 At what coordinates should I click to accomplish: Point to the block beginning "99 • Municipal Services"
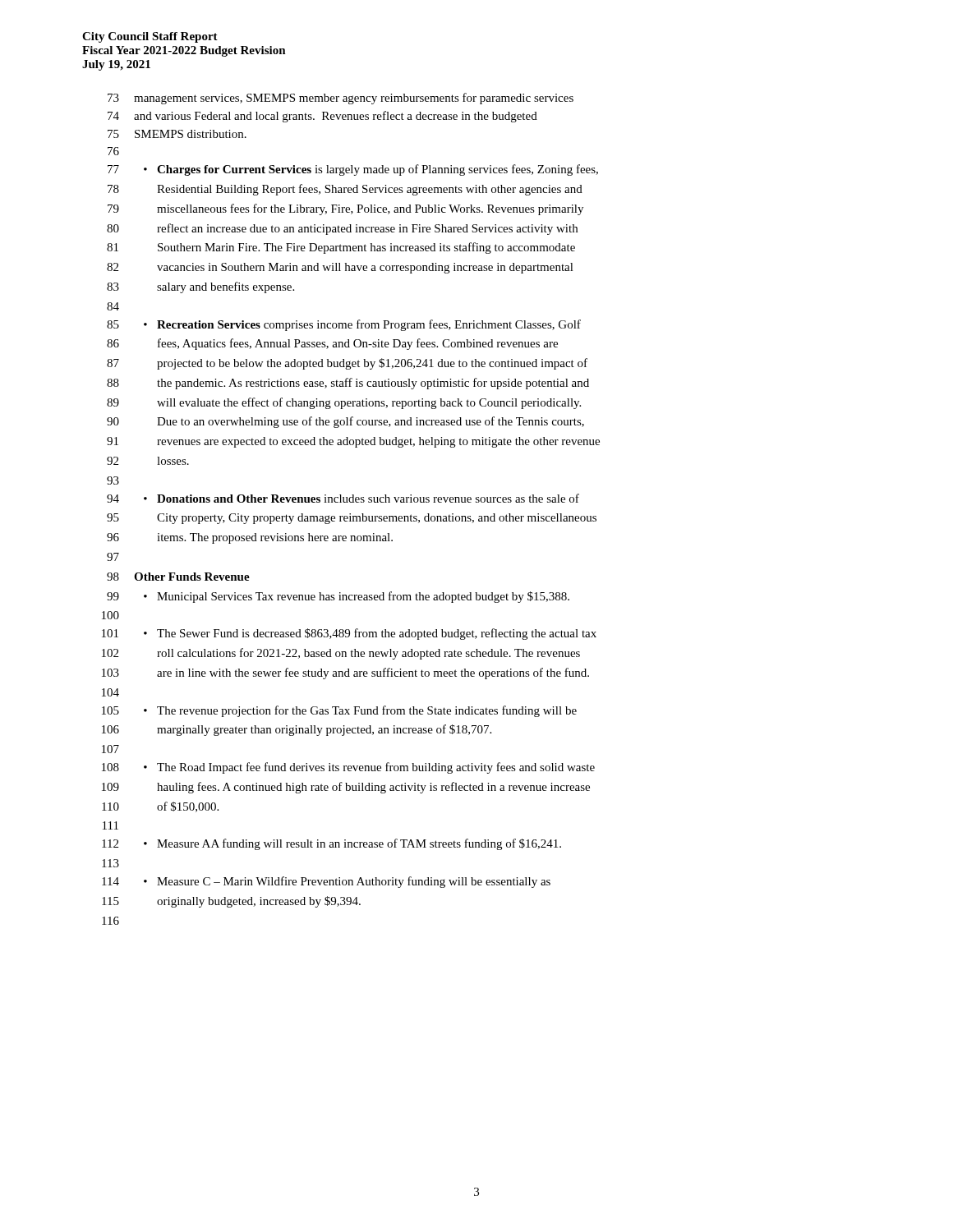click(485, 597)
